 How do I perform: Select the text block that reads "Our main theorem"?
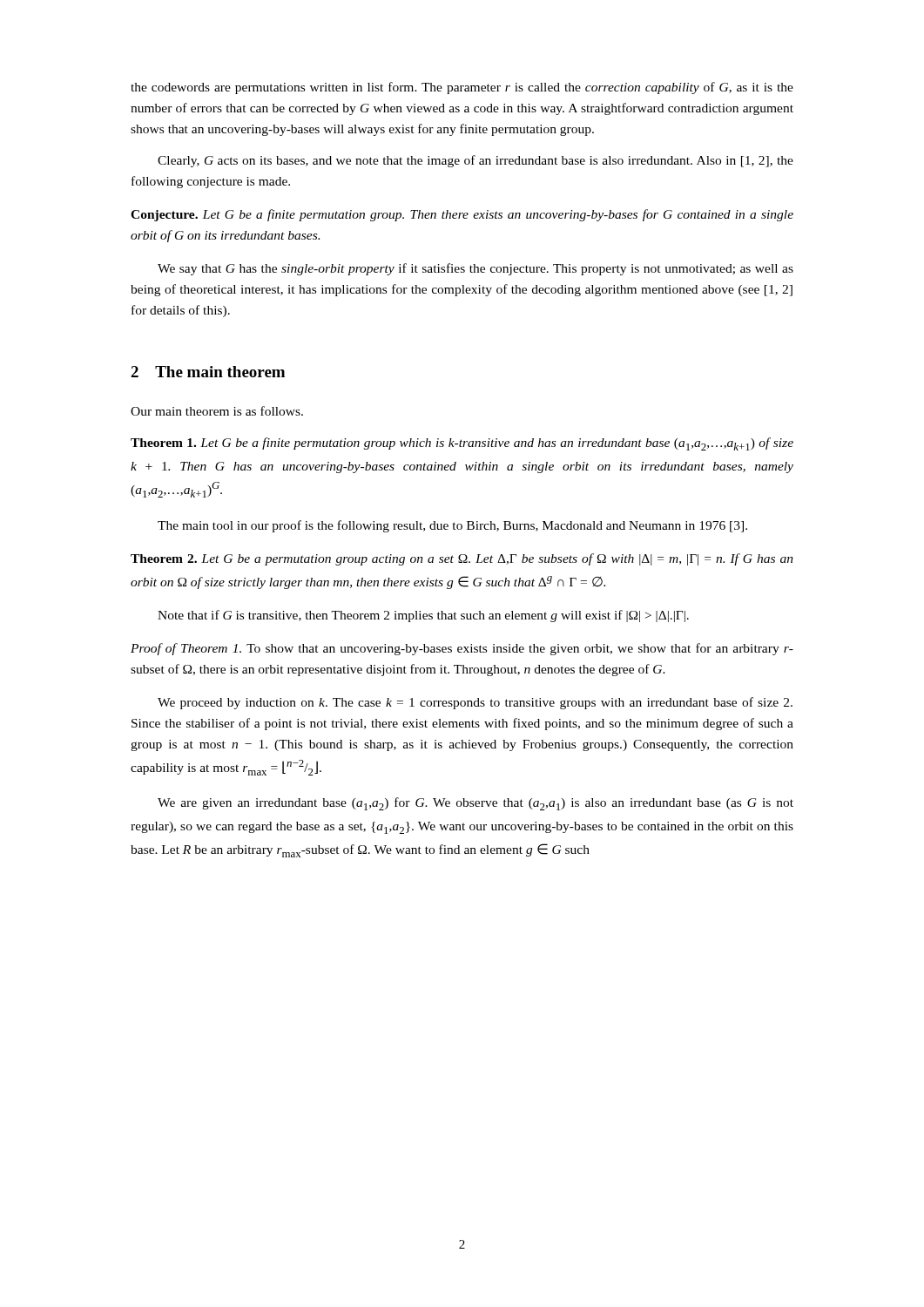pyautogui.click(x=217, y=411)
